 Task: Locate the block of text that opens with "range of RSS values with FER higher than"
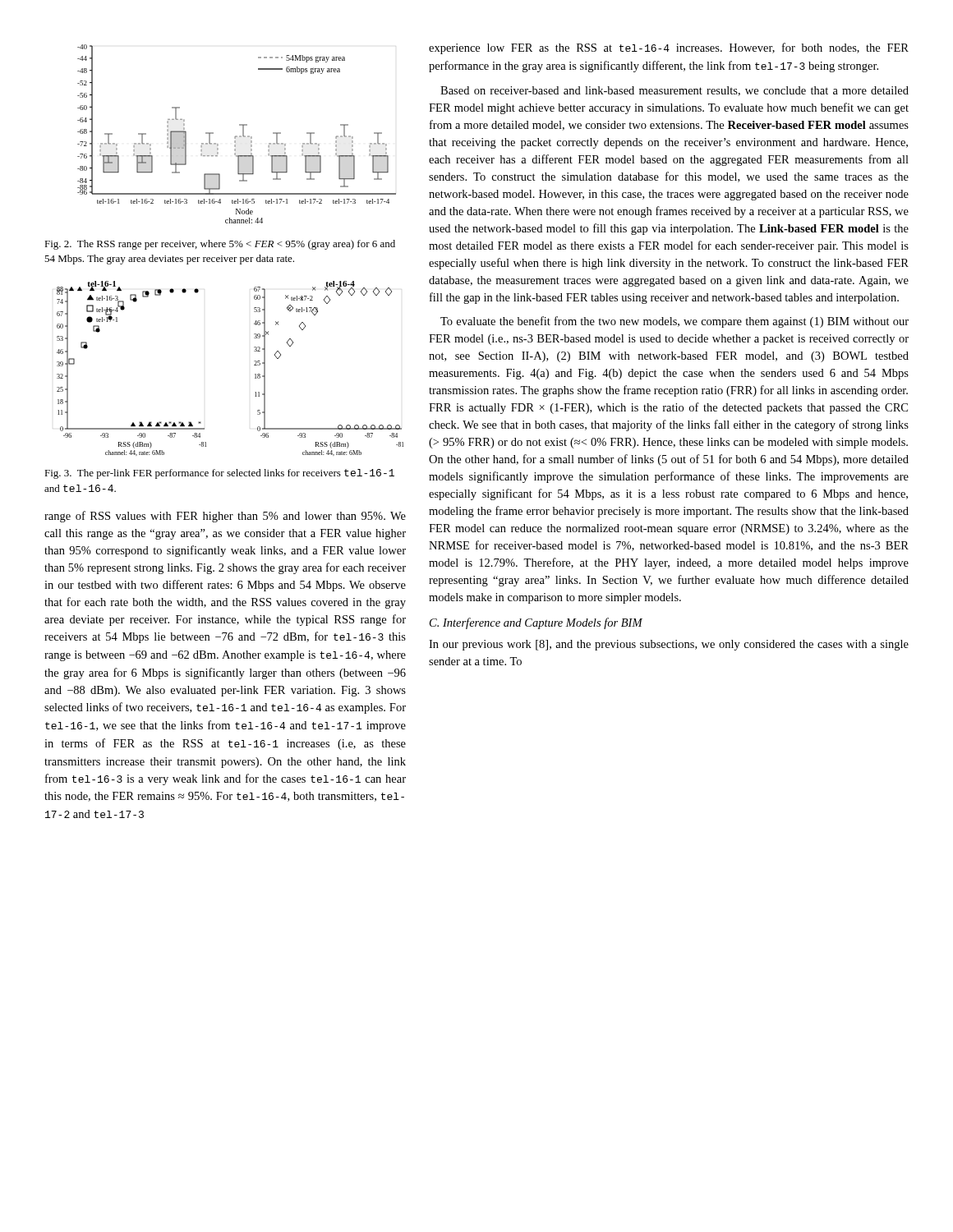tap(225, 666)
